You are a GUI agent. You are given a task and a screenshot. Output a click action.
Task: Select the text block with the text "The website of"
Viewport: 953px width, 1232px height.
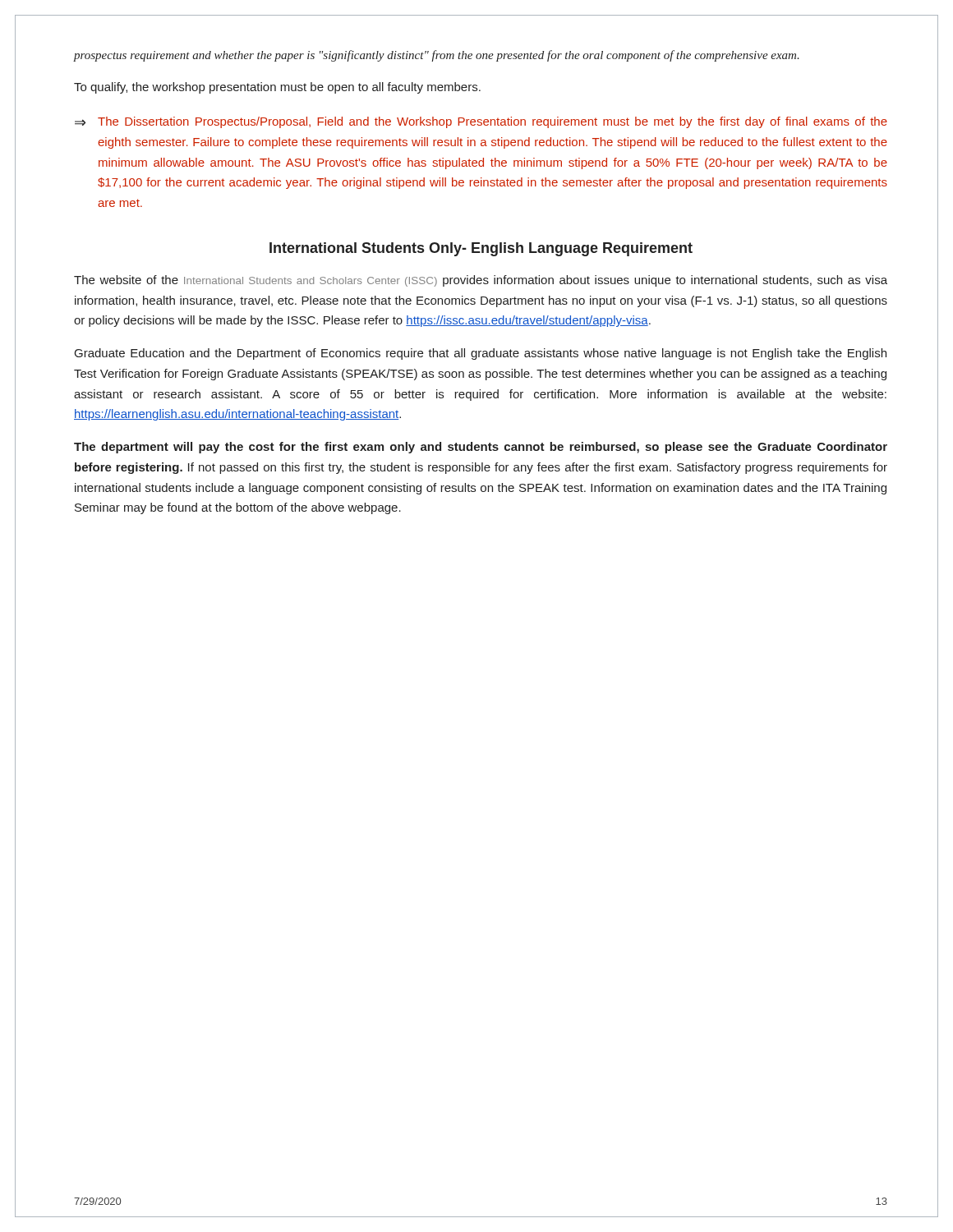coord(481,301)
